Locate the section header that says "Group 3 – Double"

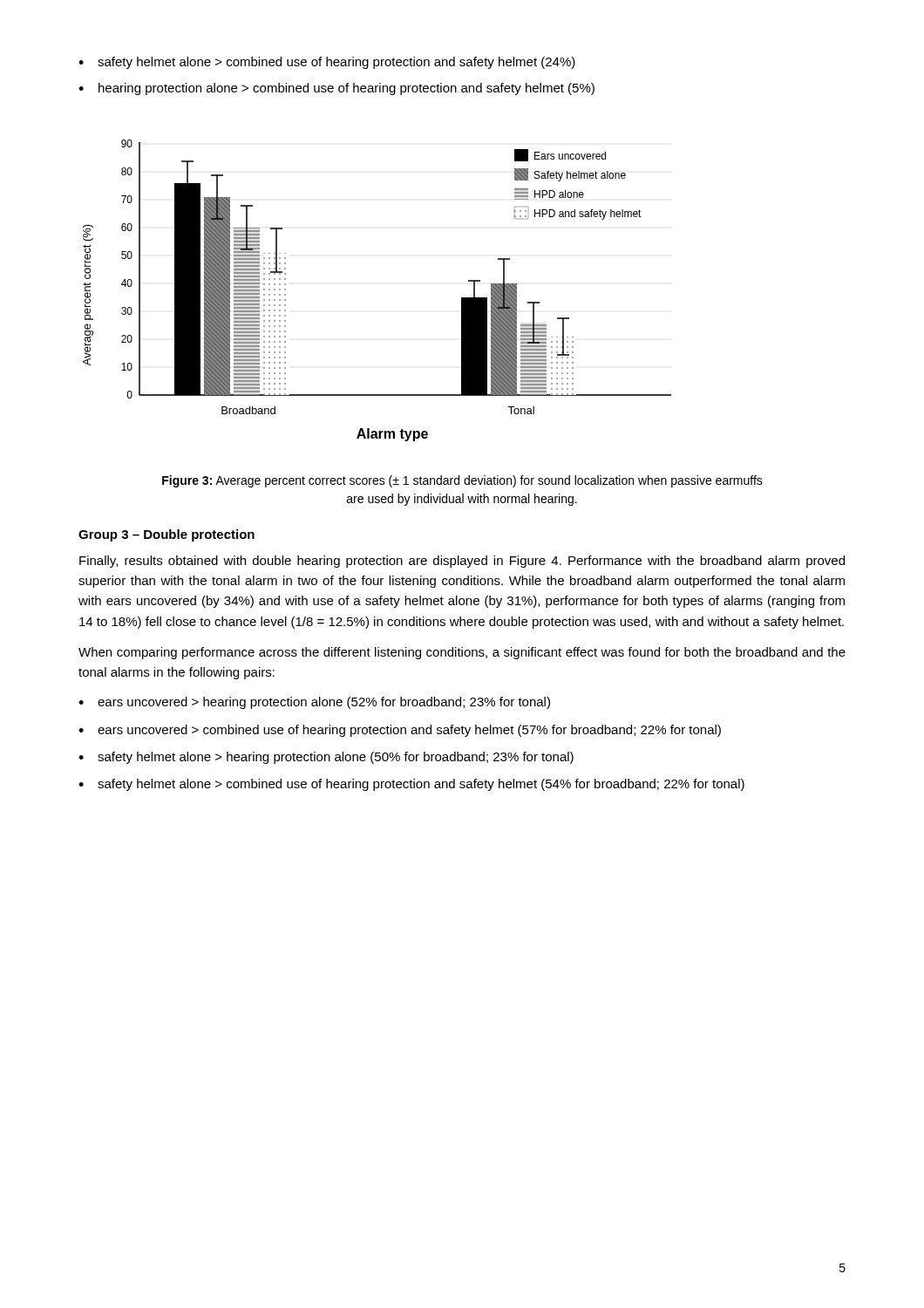point(167,534)
